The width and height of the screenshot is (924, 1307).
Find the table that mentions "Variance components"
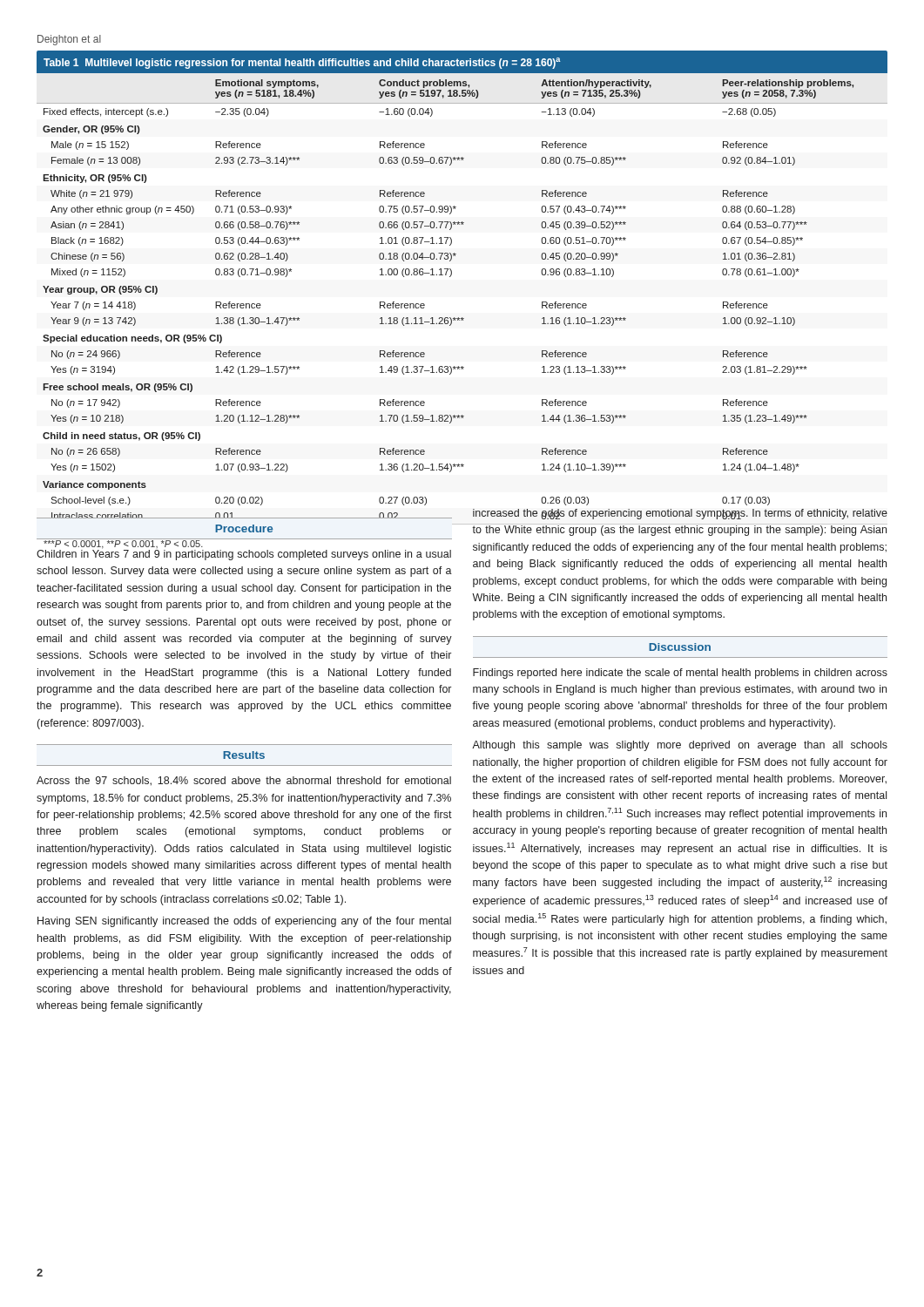click(462, 302)
